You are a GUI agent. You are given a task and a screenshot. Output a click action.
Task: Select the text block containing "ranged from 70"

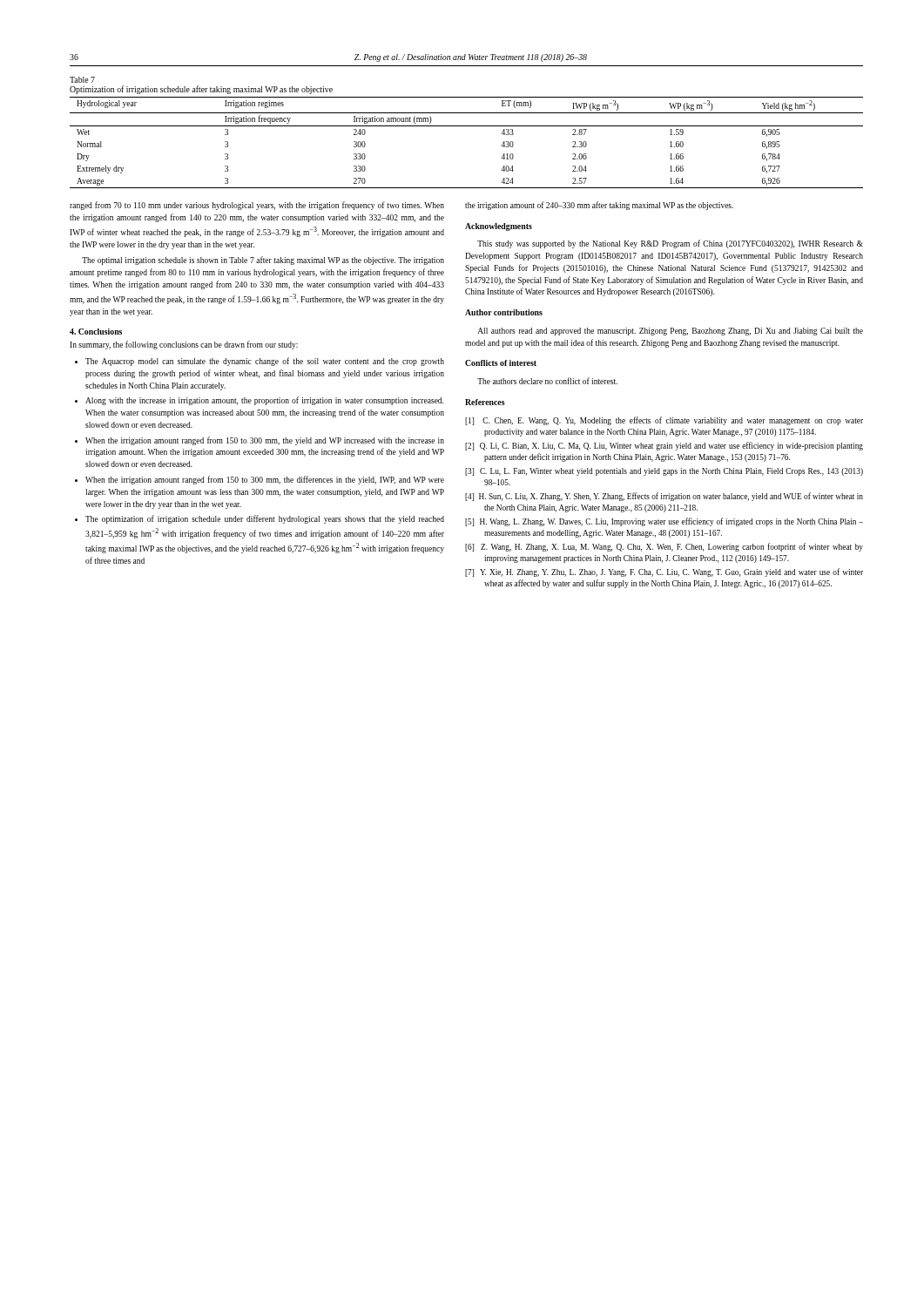click(x=257, y=259)
